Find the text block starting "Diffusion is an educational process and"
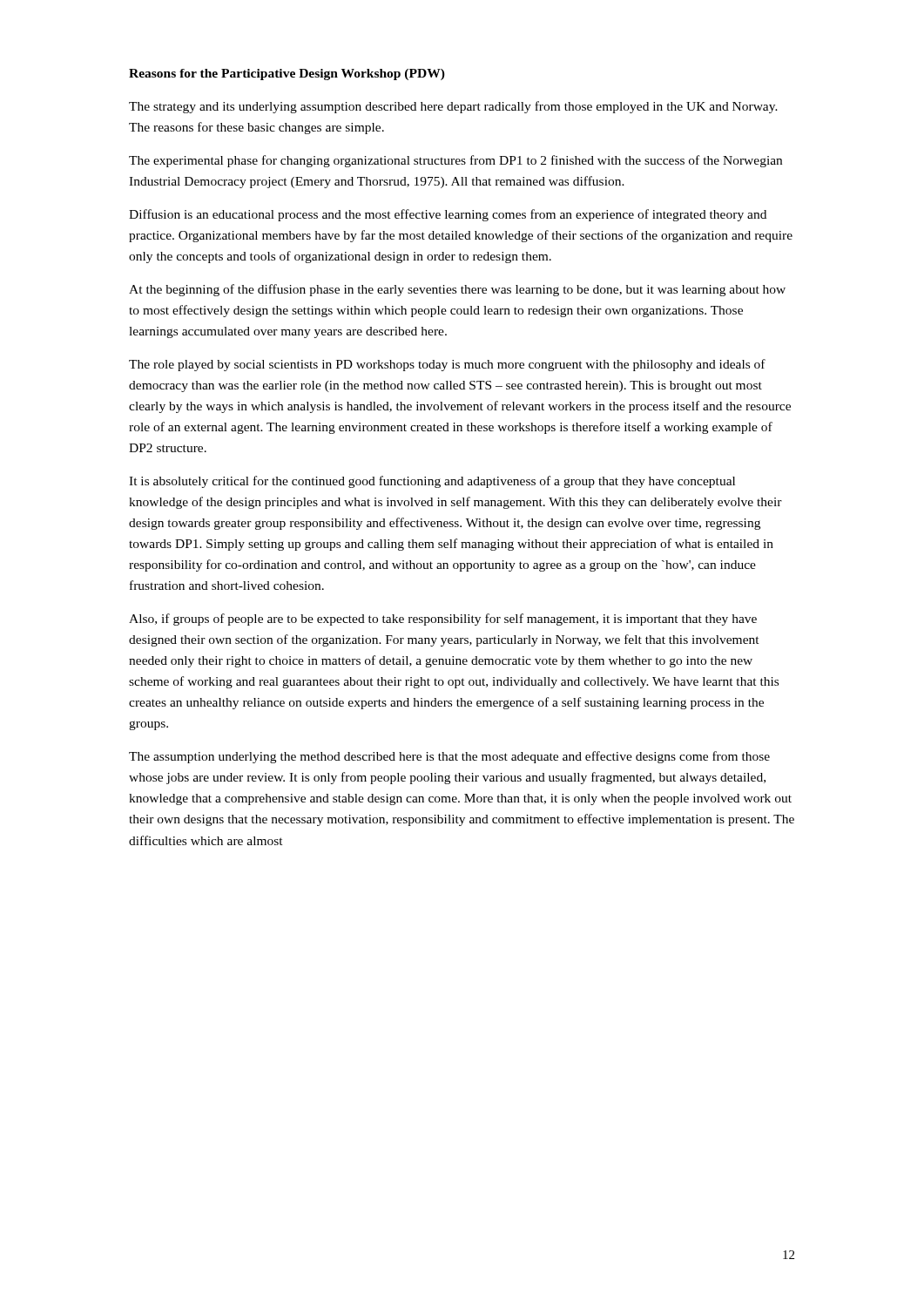Viewport: 924px width, 1307px height. (461, 235)
